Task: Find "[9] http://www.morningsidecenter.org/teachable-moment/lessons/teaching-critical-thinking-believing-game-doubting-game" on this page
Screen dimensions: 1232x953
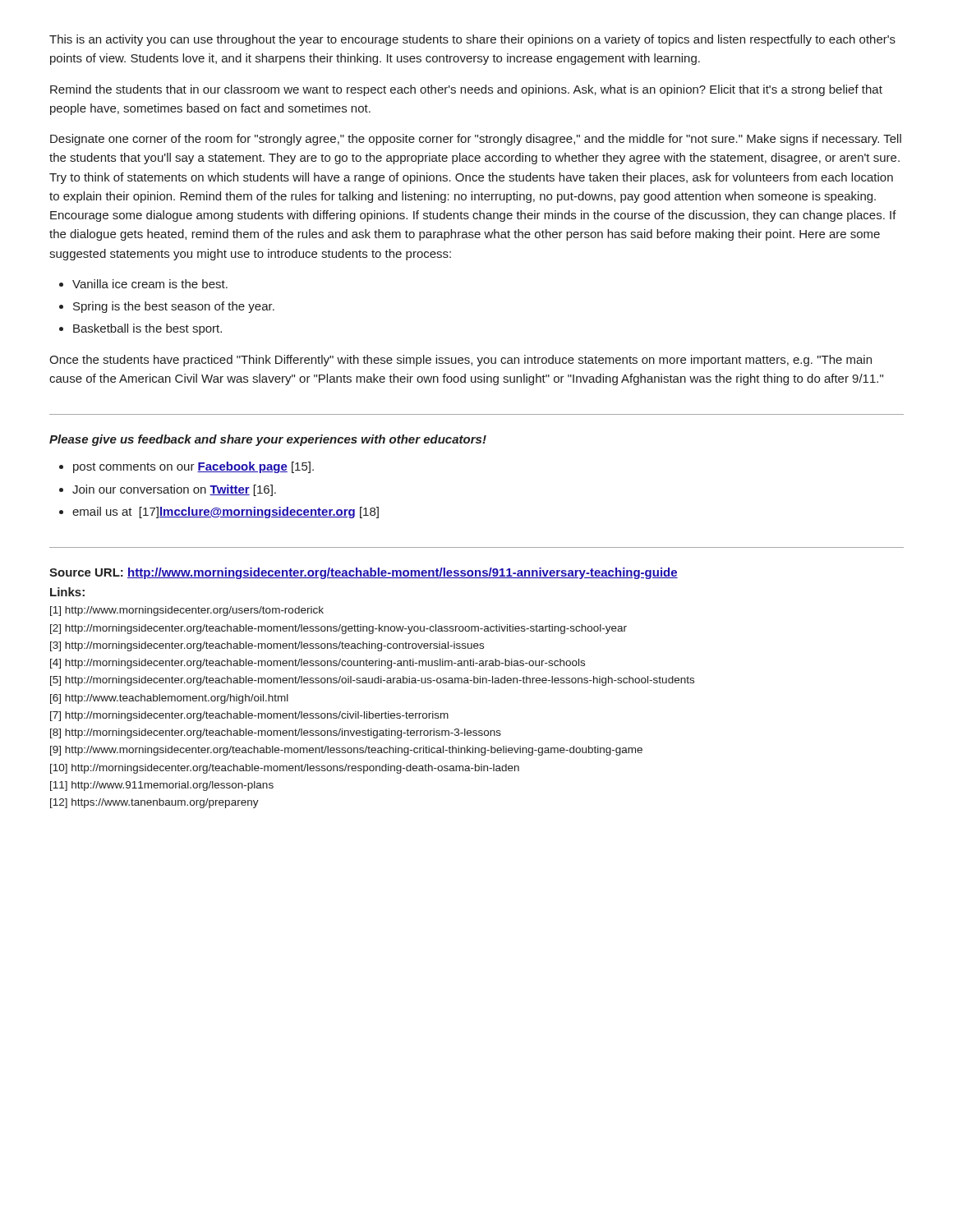Action: (x=346, y=750)
